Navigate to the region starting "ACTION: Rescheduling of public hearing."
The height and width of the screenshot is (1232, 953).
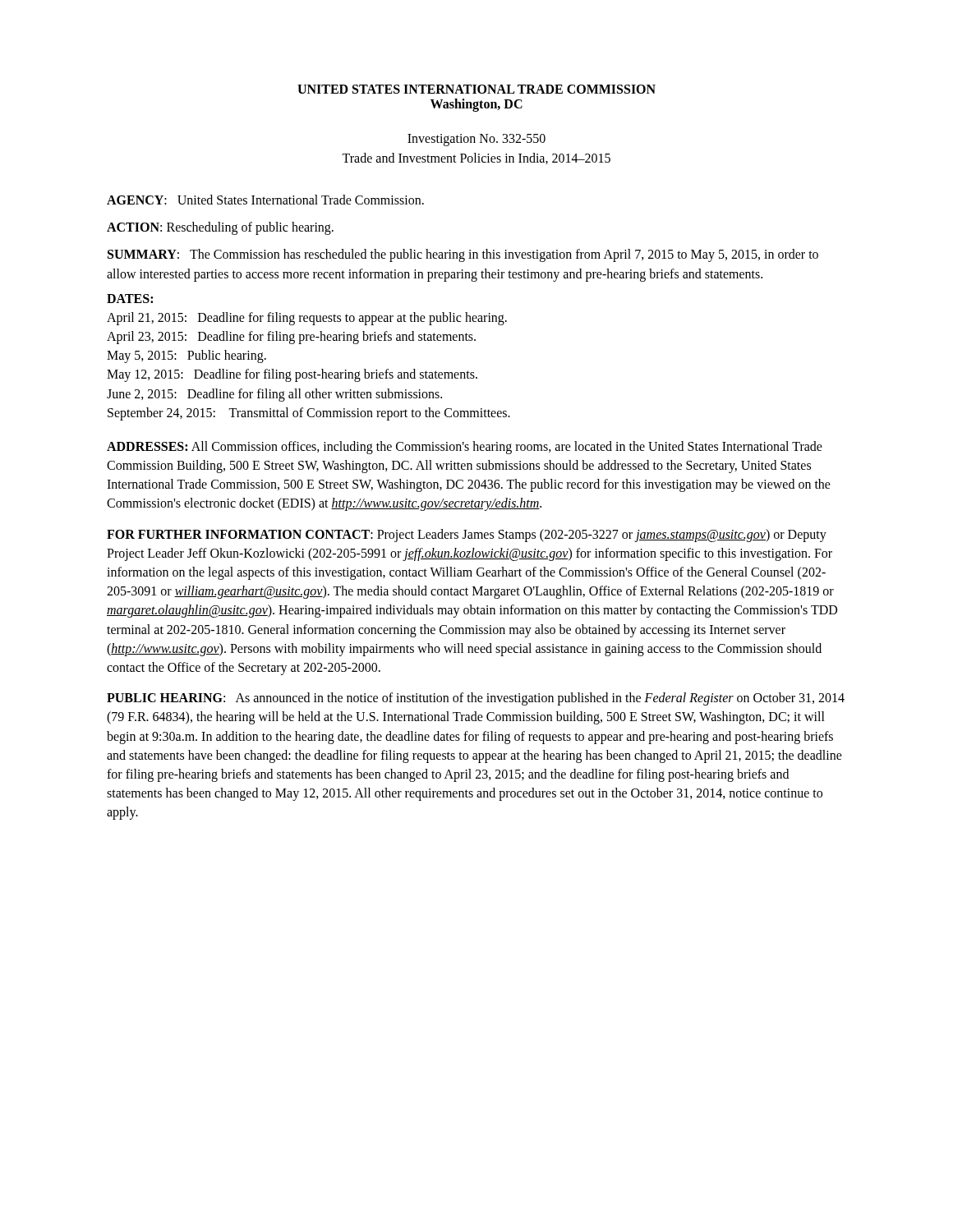pyautogui.click(x=221, y=227)
